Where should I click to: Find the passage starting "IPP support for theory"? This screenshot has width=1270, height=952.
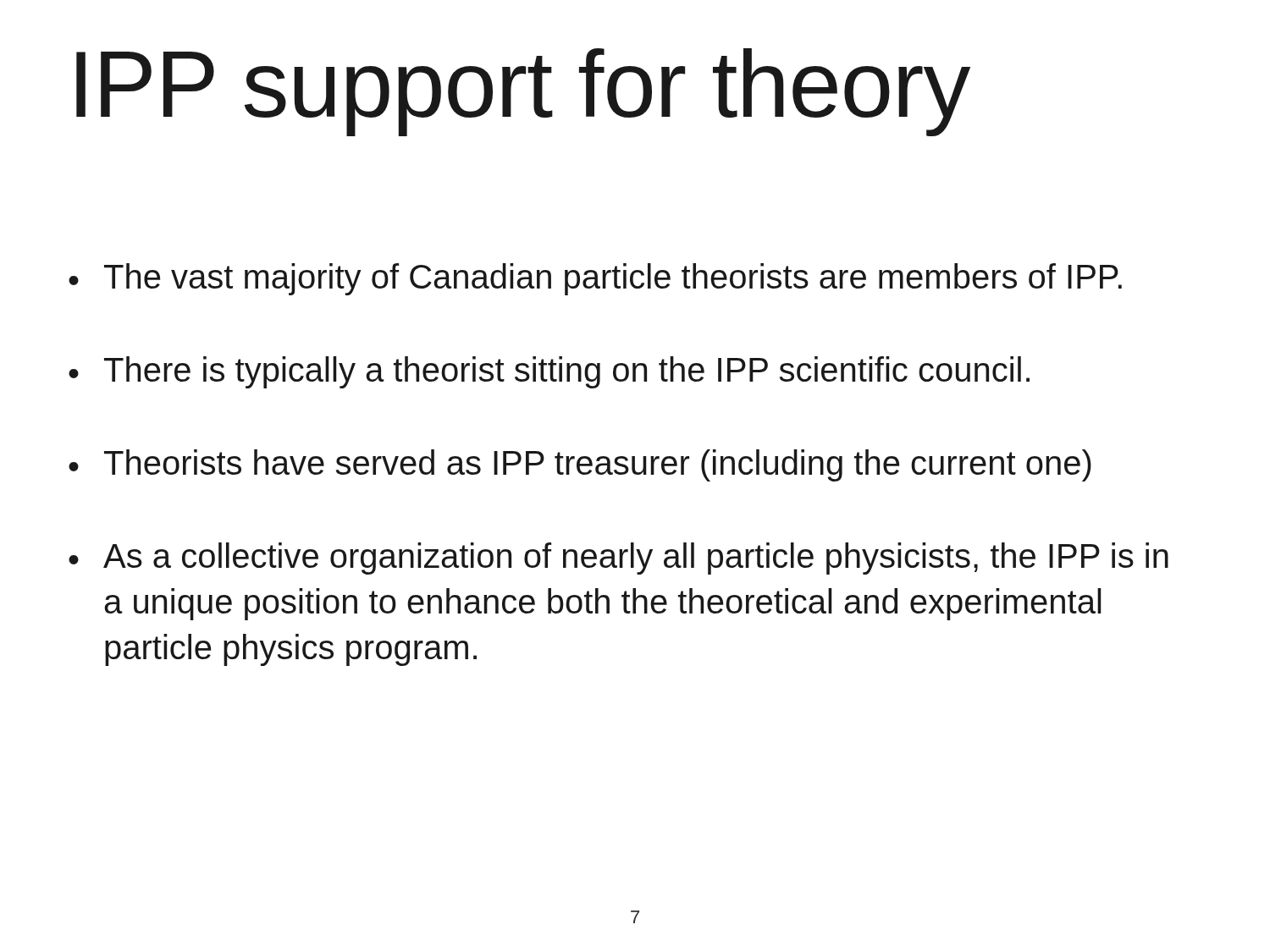[519, 84]
